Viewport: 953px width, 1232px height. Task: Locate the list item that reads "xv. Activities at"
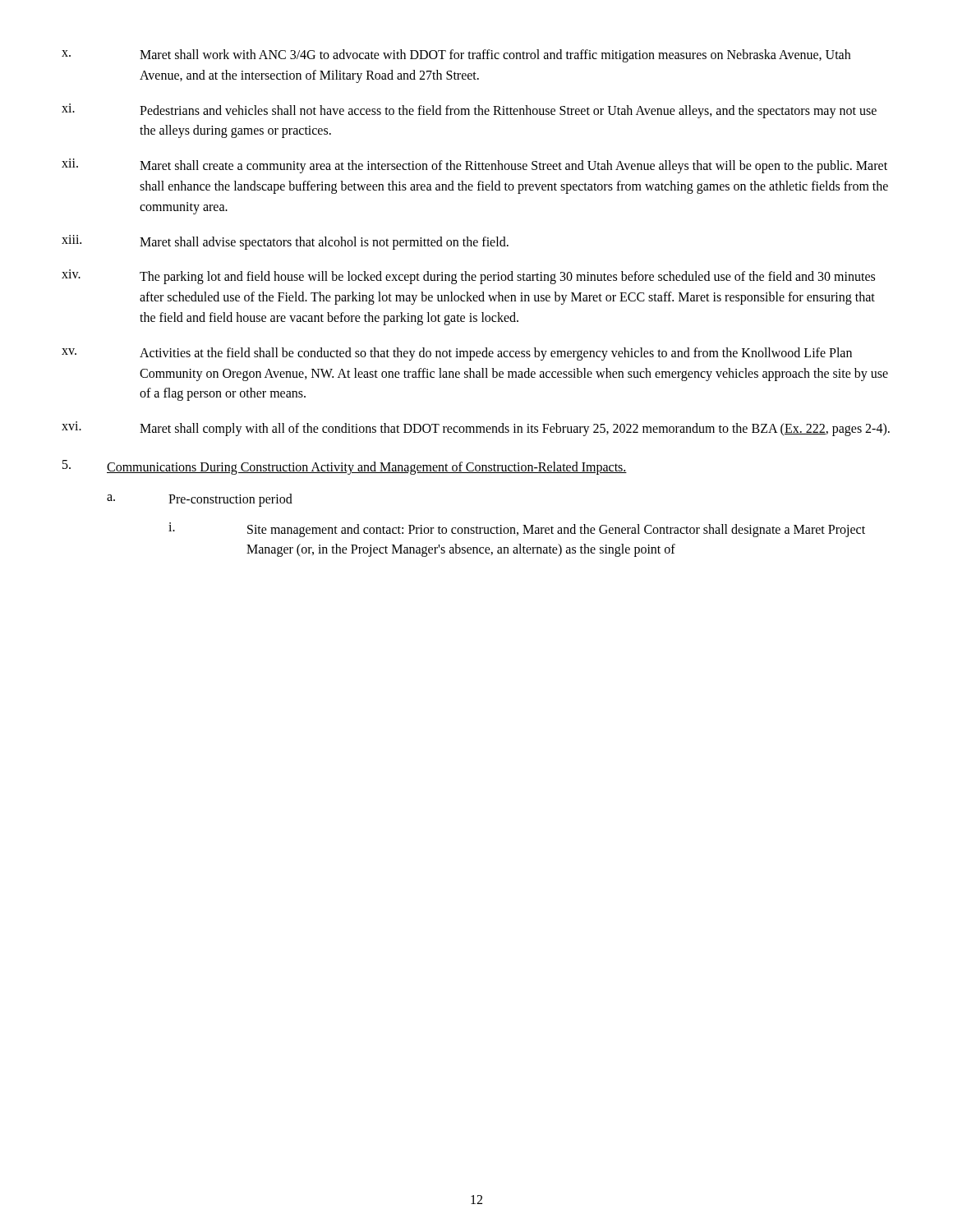point(476,374)
